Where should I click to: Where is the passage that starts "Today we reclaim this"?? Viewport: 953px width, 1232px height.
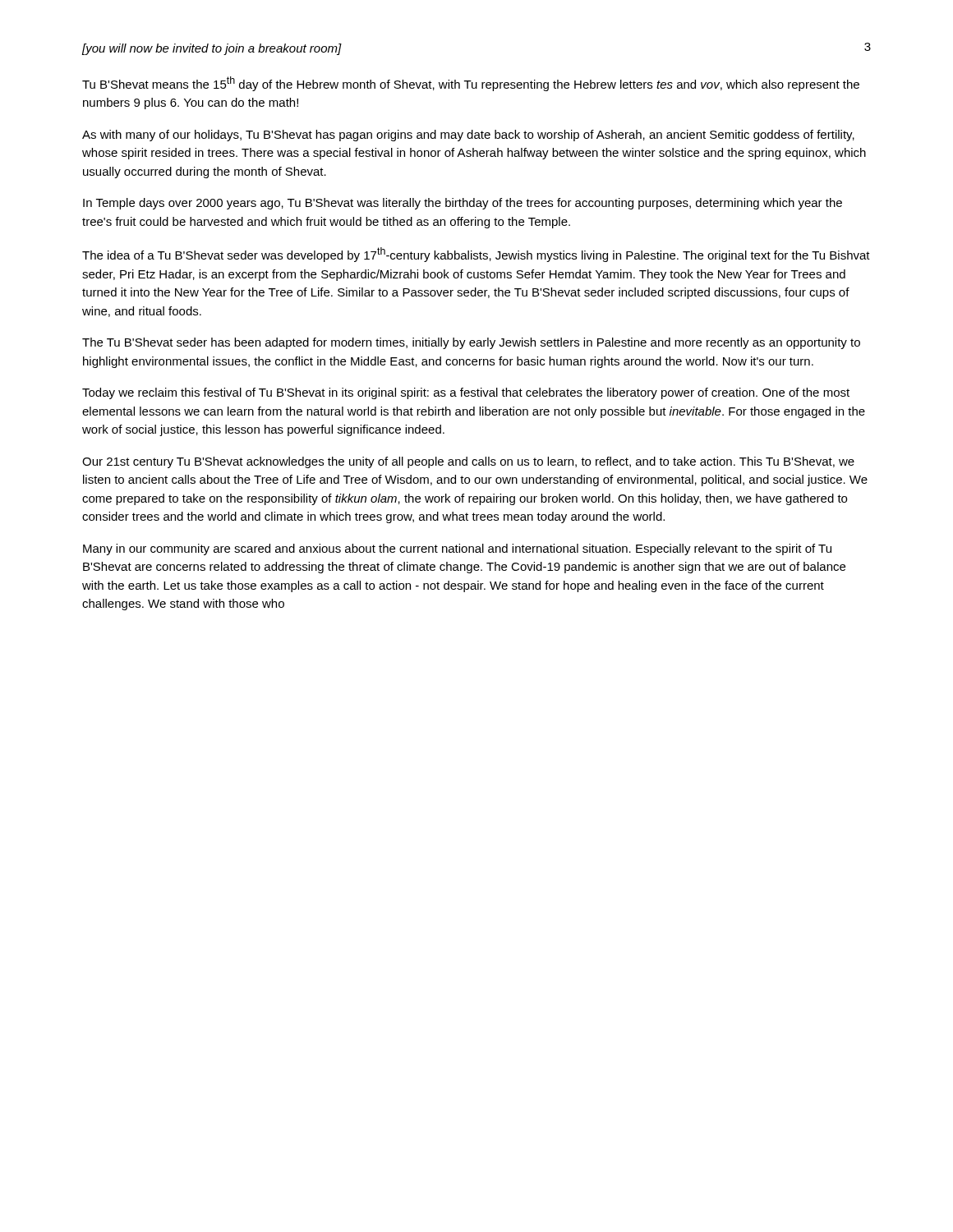click(x=476, y=411)
